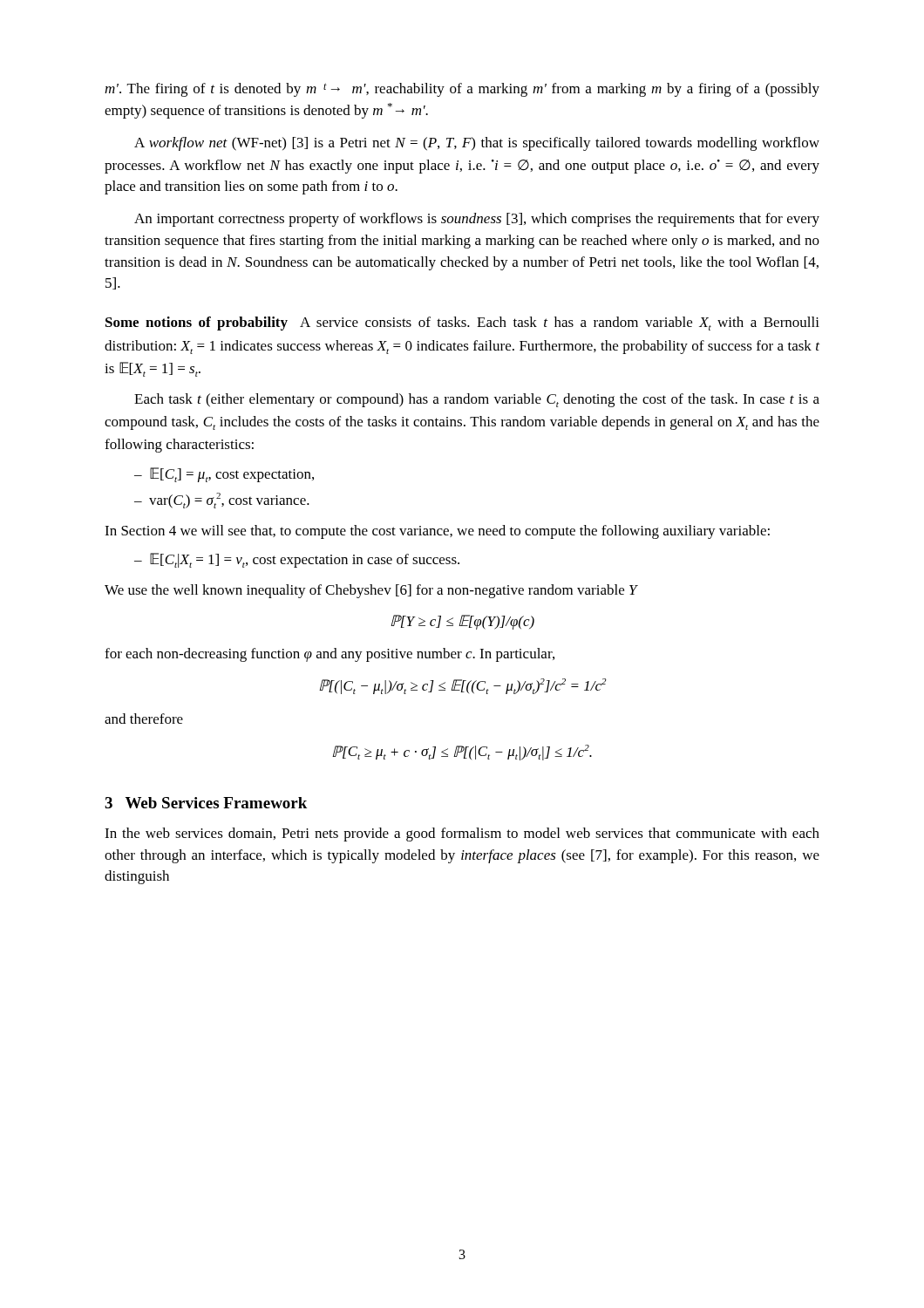924x1308 pixels.
Task: Find the text that says "and therefore"
Action: tap(144, 719)
